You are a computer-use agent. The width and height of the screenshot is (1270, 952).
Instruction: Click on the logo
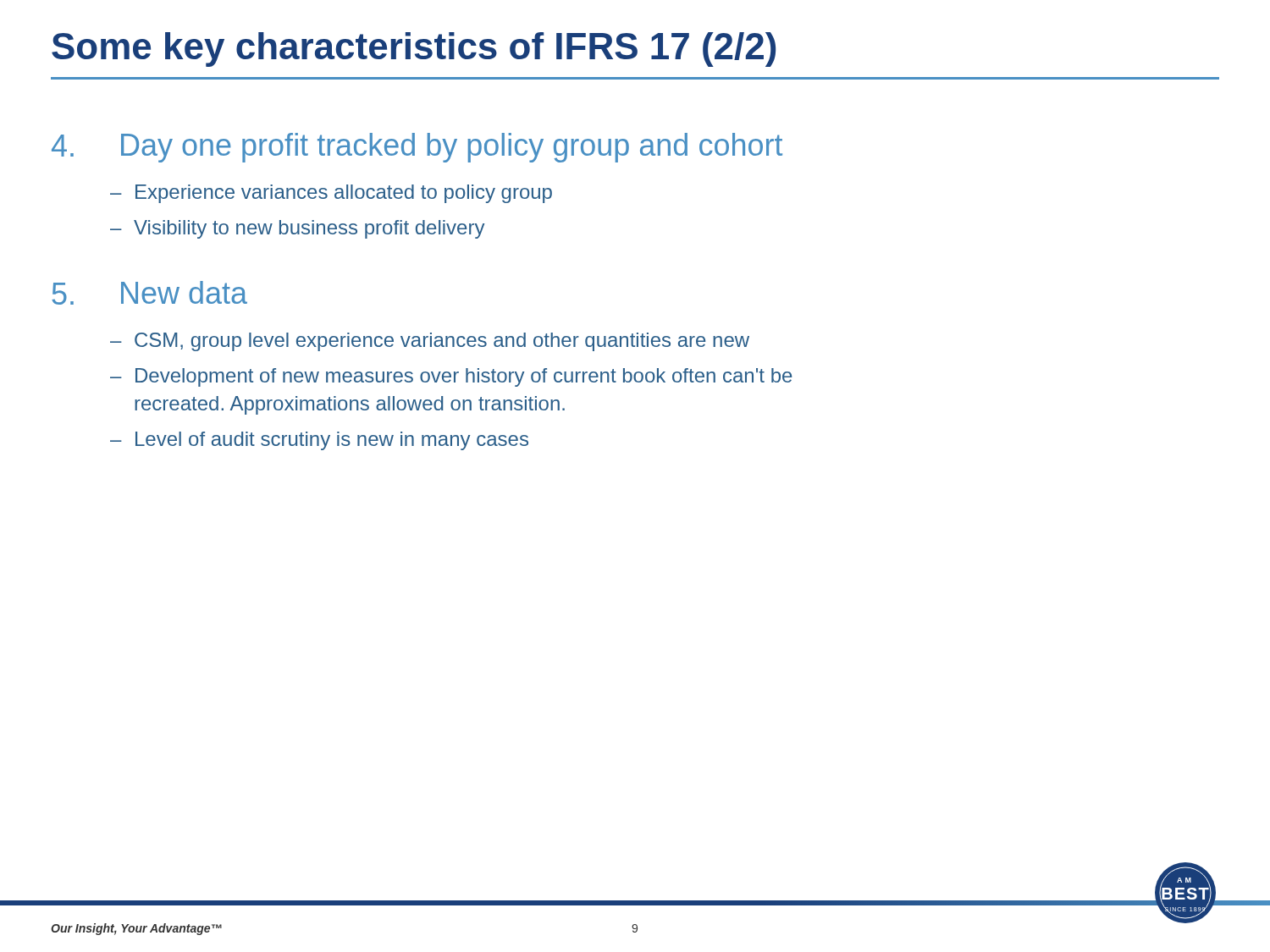[x=1185, y=894]
